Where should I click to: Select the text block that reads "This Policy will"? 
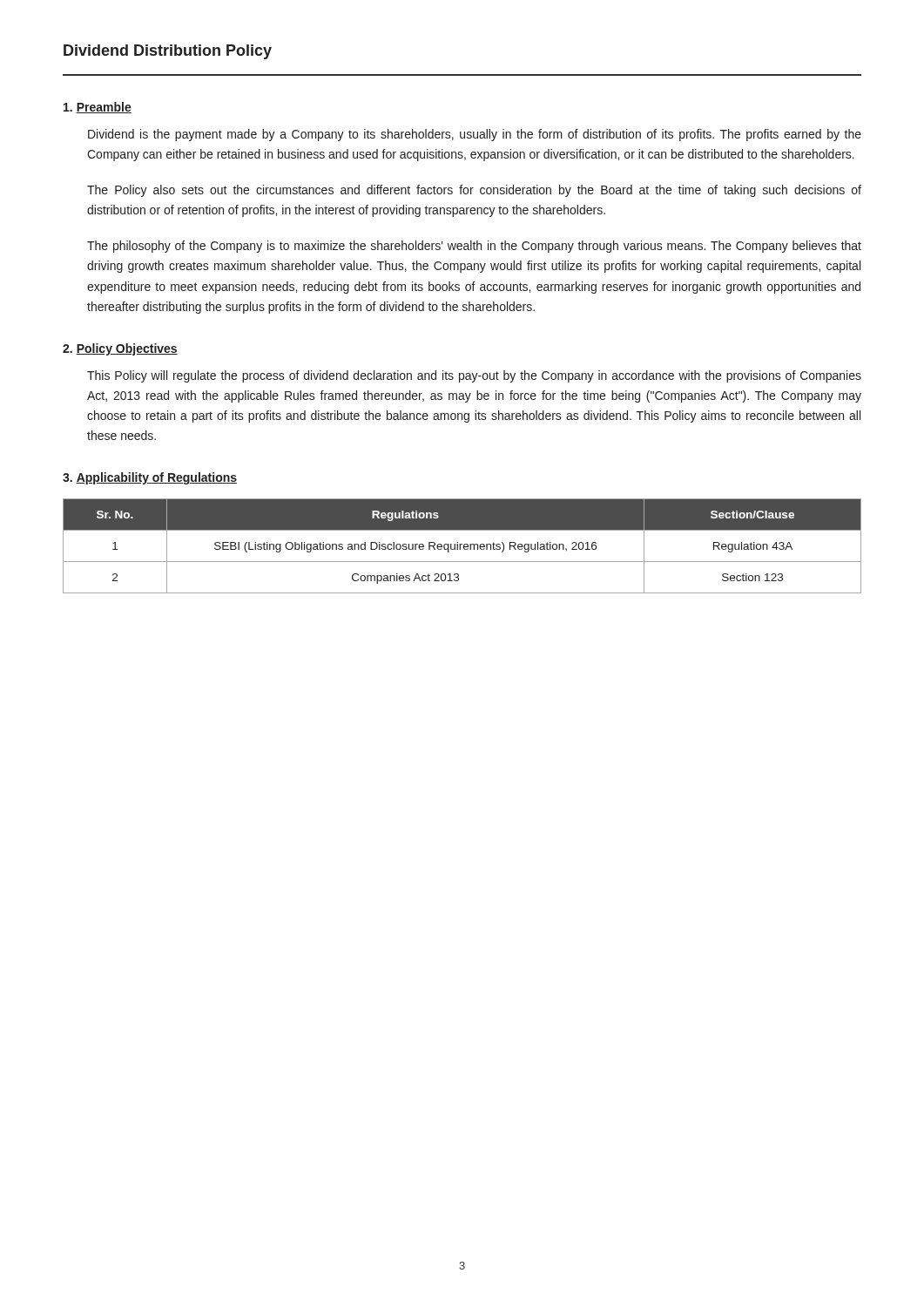[474, 405]
